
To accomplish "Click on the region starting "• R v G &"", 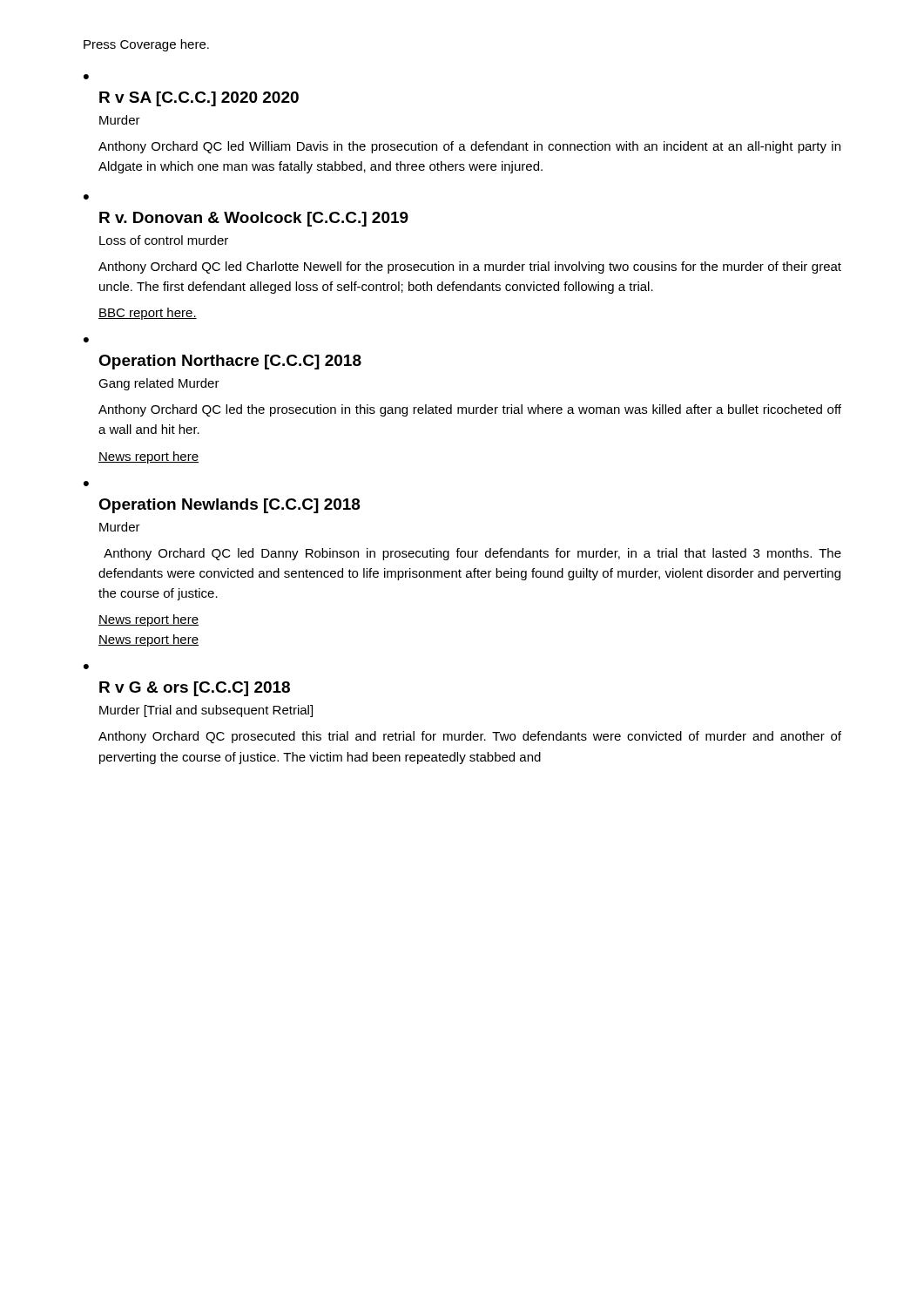I will [86, 667].
